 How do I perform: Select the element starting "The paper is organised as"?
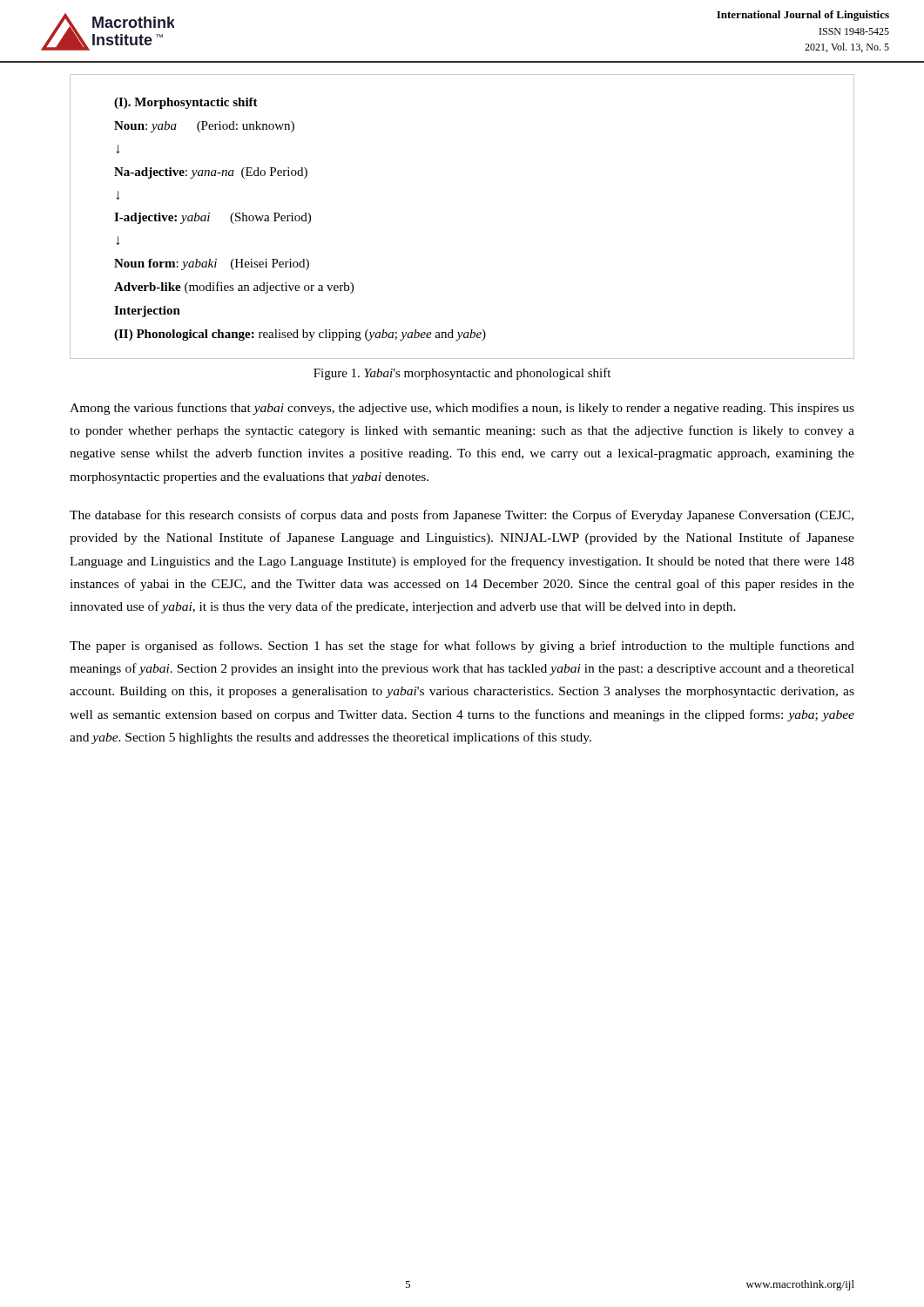pos(462,691)
